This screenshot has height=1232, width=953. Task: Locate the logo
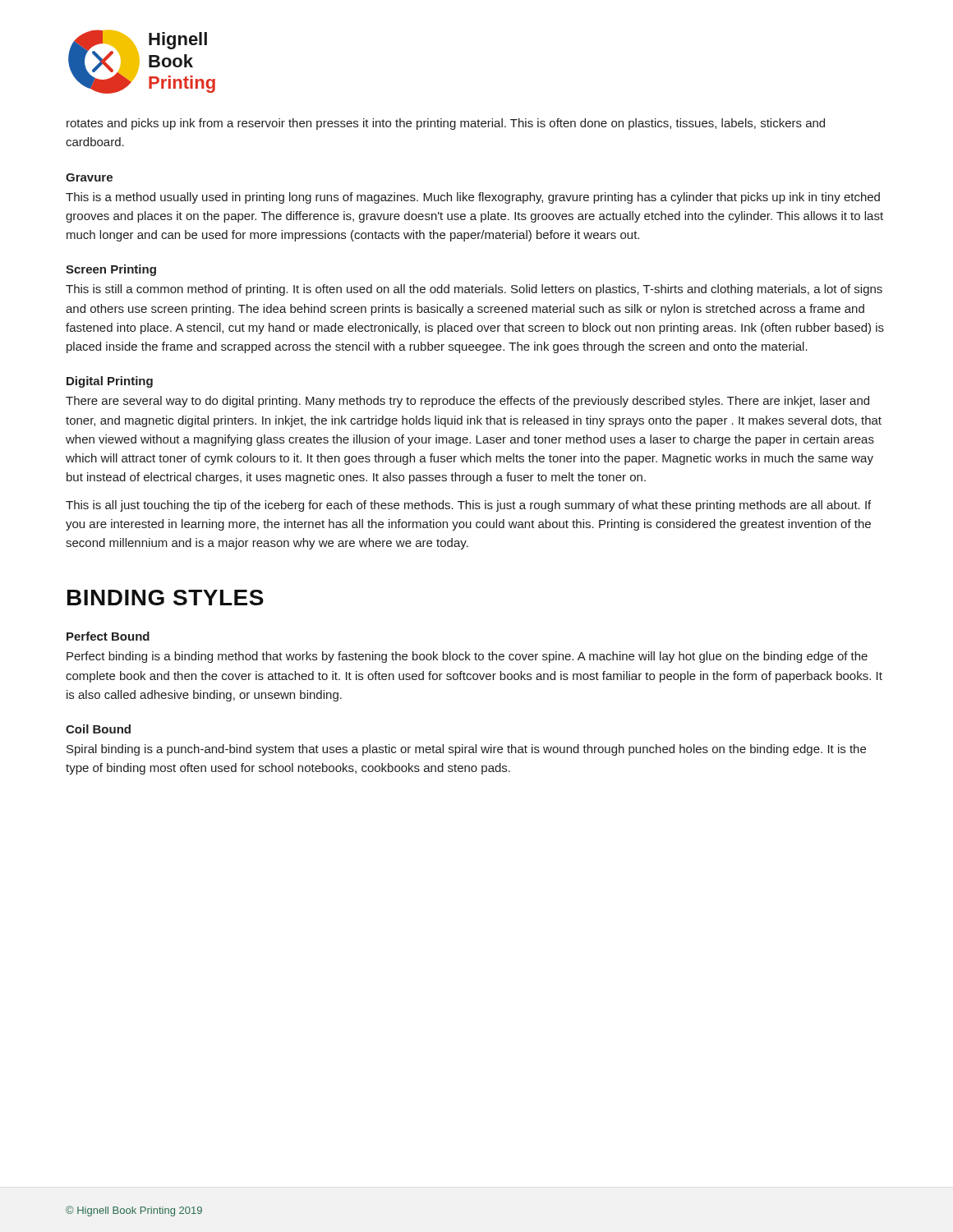tap(476, 62)
